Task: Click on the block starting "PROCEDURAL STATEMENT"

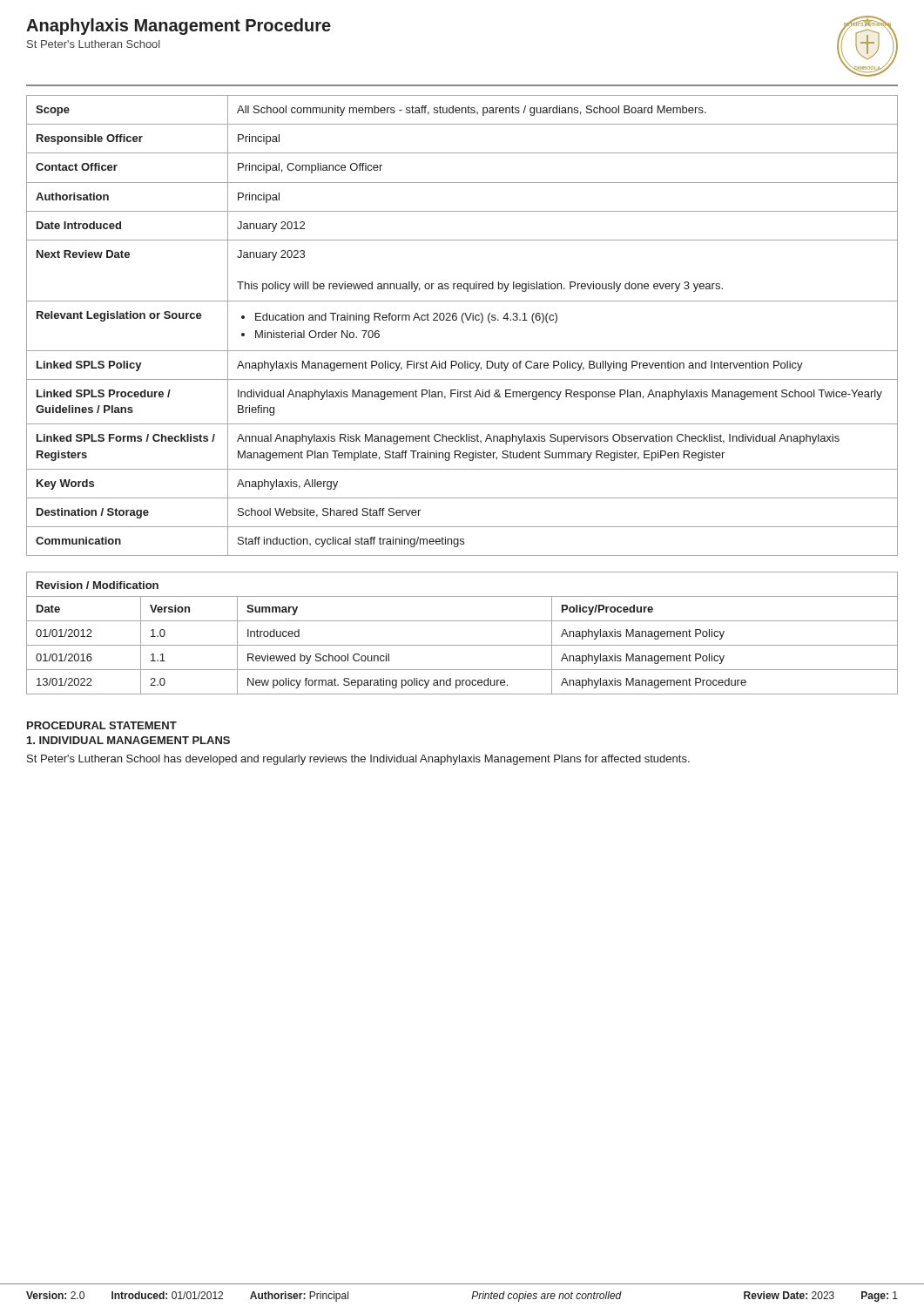Action: coord(101,726)
